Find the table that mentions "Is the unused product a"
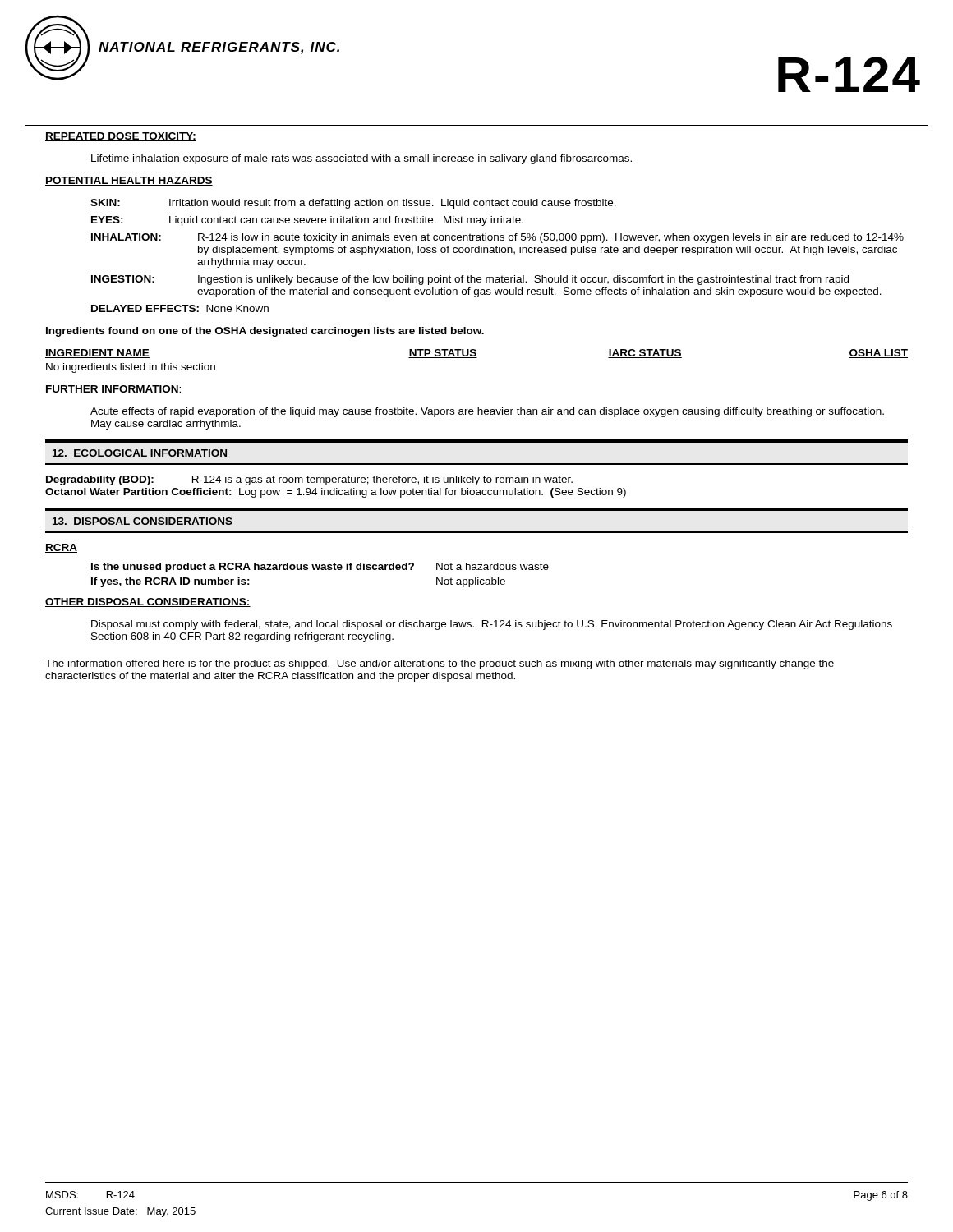This screenshot has height=1232, width=953. pyautogui.click(x=499, y=574)
